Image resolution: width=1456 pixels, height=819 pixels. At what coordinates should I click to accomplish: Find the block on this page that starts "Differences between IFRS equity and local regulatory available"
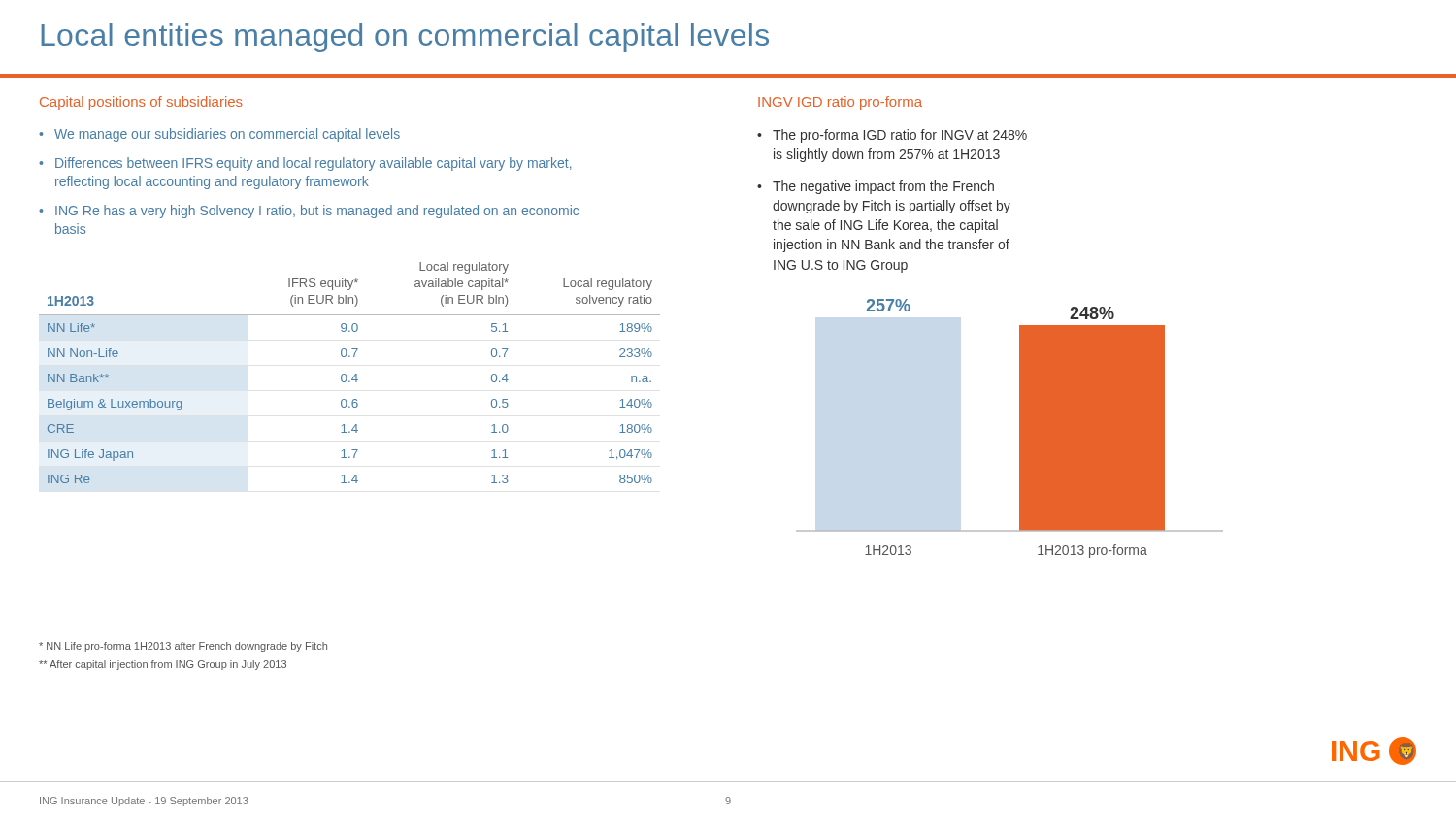click(x=313, y=172)
